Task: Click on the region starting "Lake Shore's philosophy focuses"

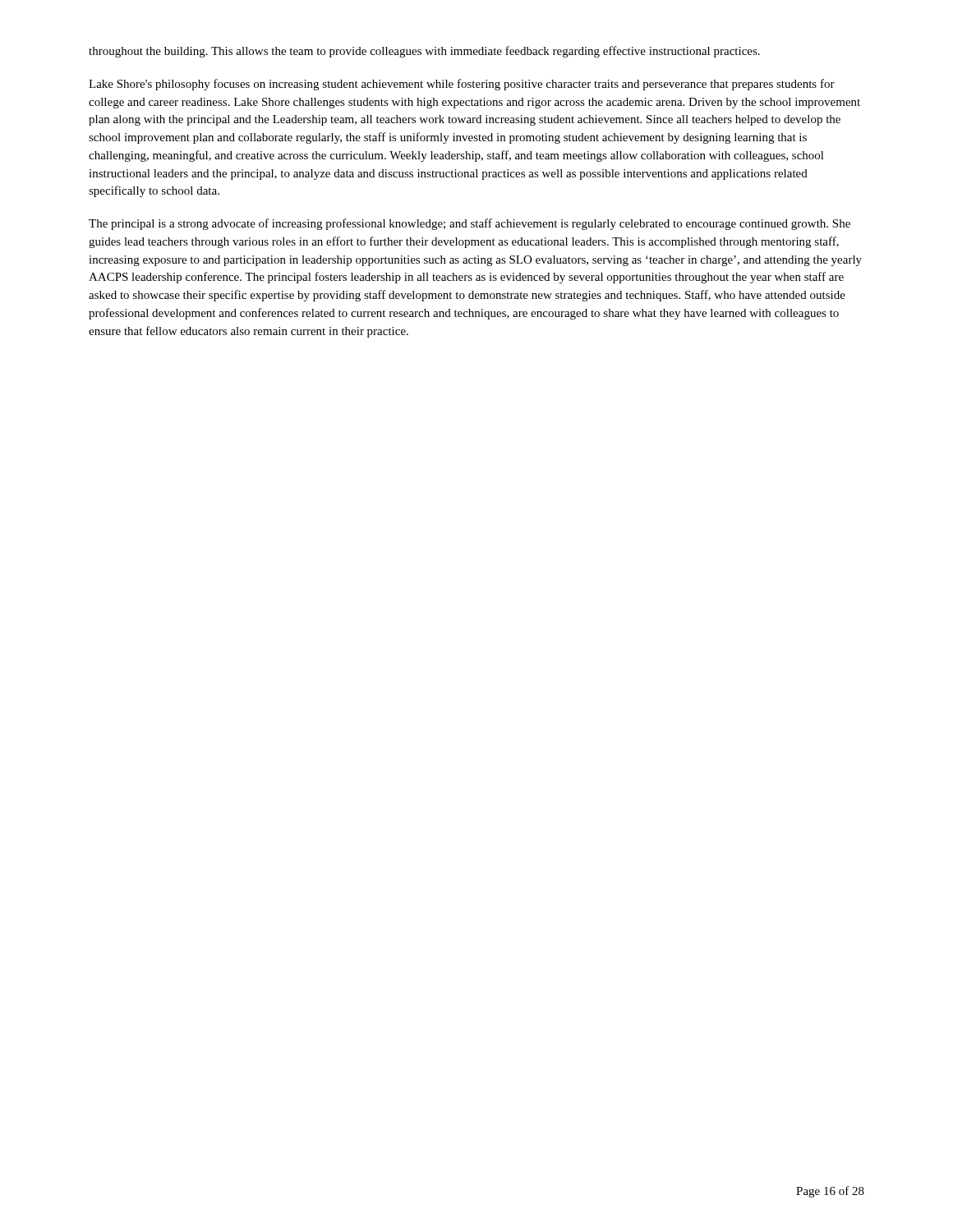Action: pyautogui.click(x=475, y=137)
